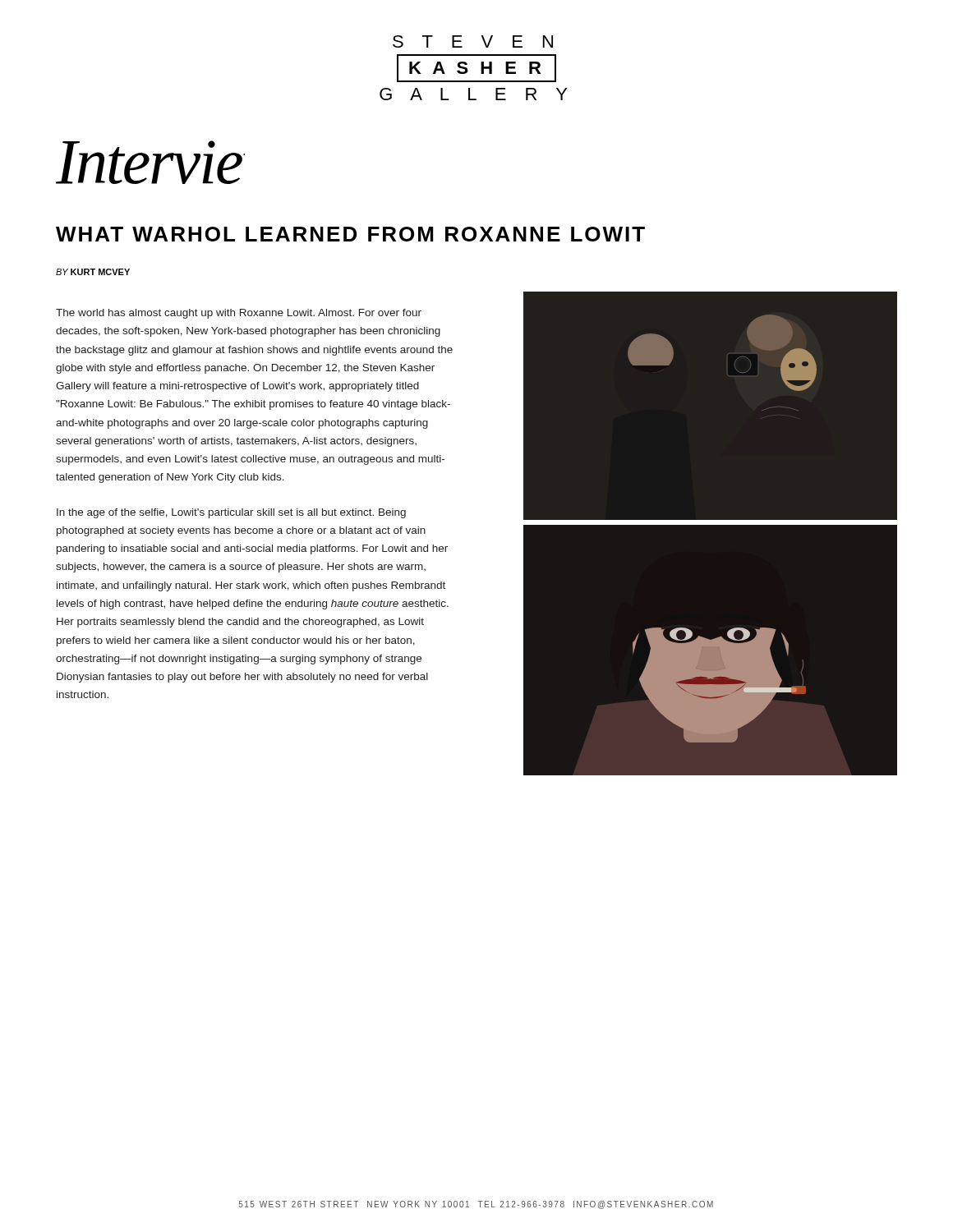Where does it say "WHAT WARHOL LEARNED FROM ROXANNE LOWIT"?
This screenshot has width=953, height=1232.
pos(476,235)
